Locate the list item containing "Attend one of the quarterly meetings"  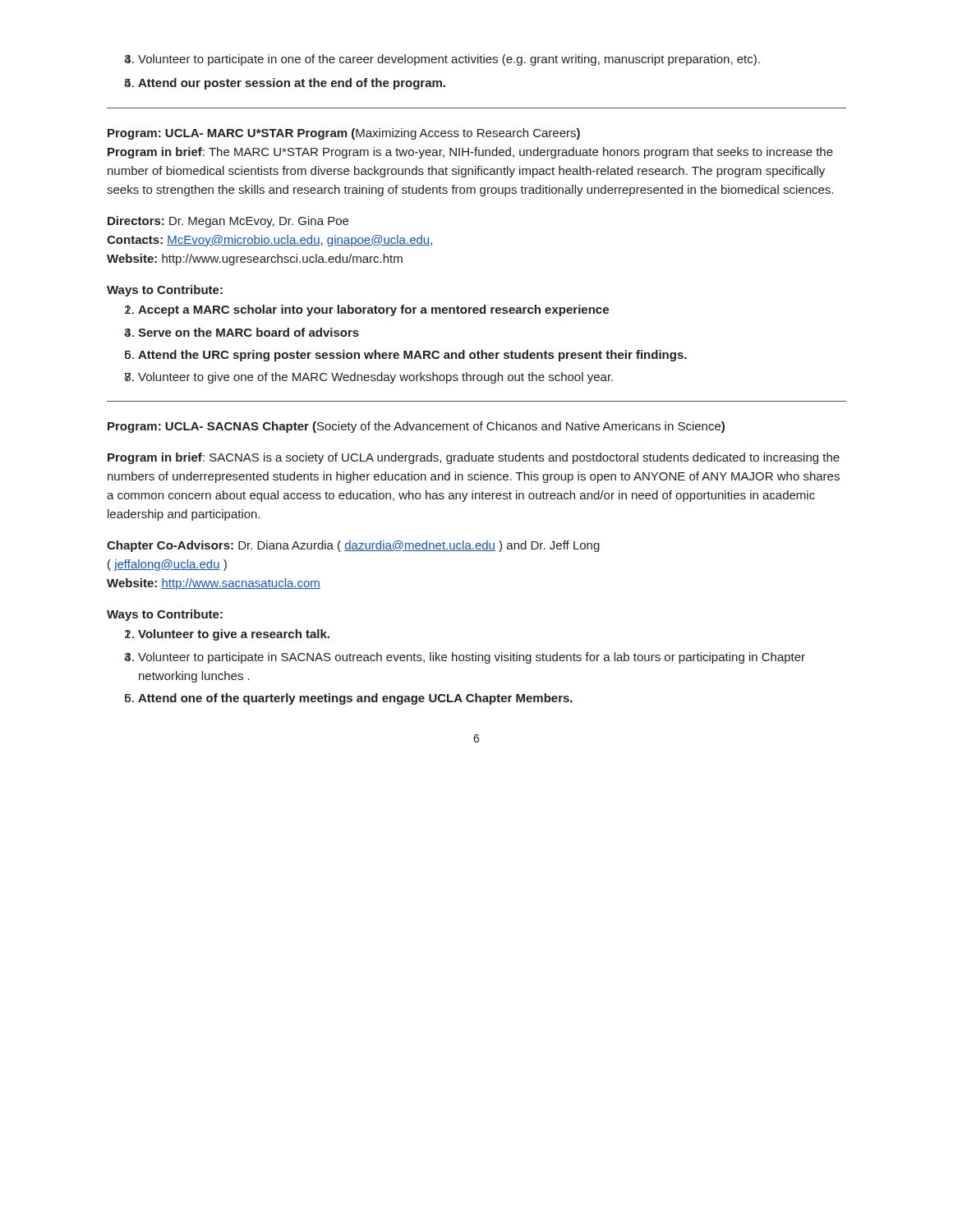(492, 698)
